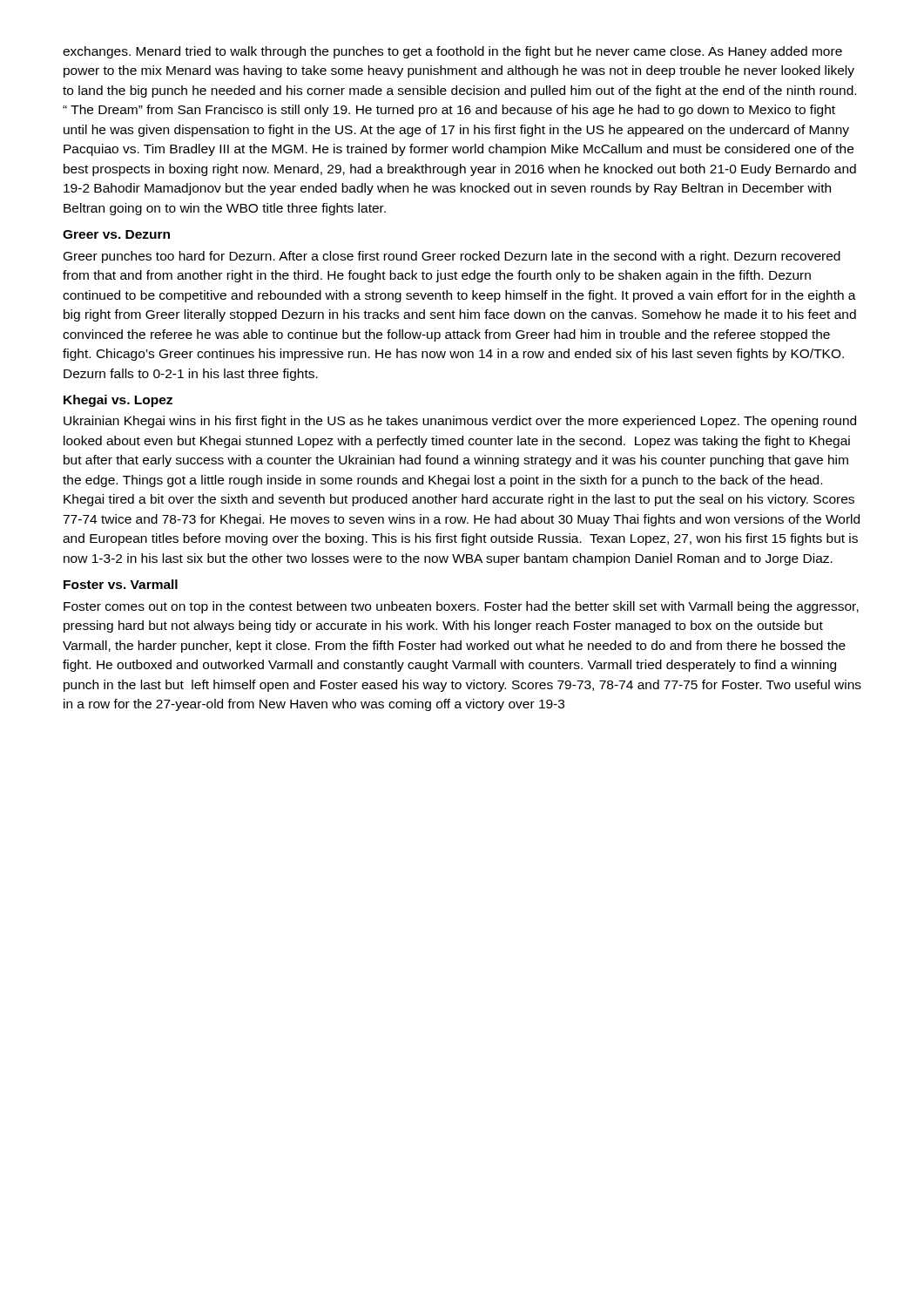Click on the element starting "Foster comes out on top in the contest"
This screenshot has width=924, height=1307.
tap(462, 655)
